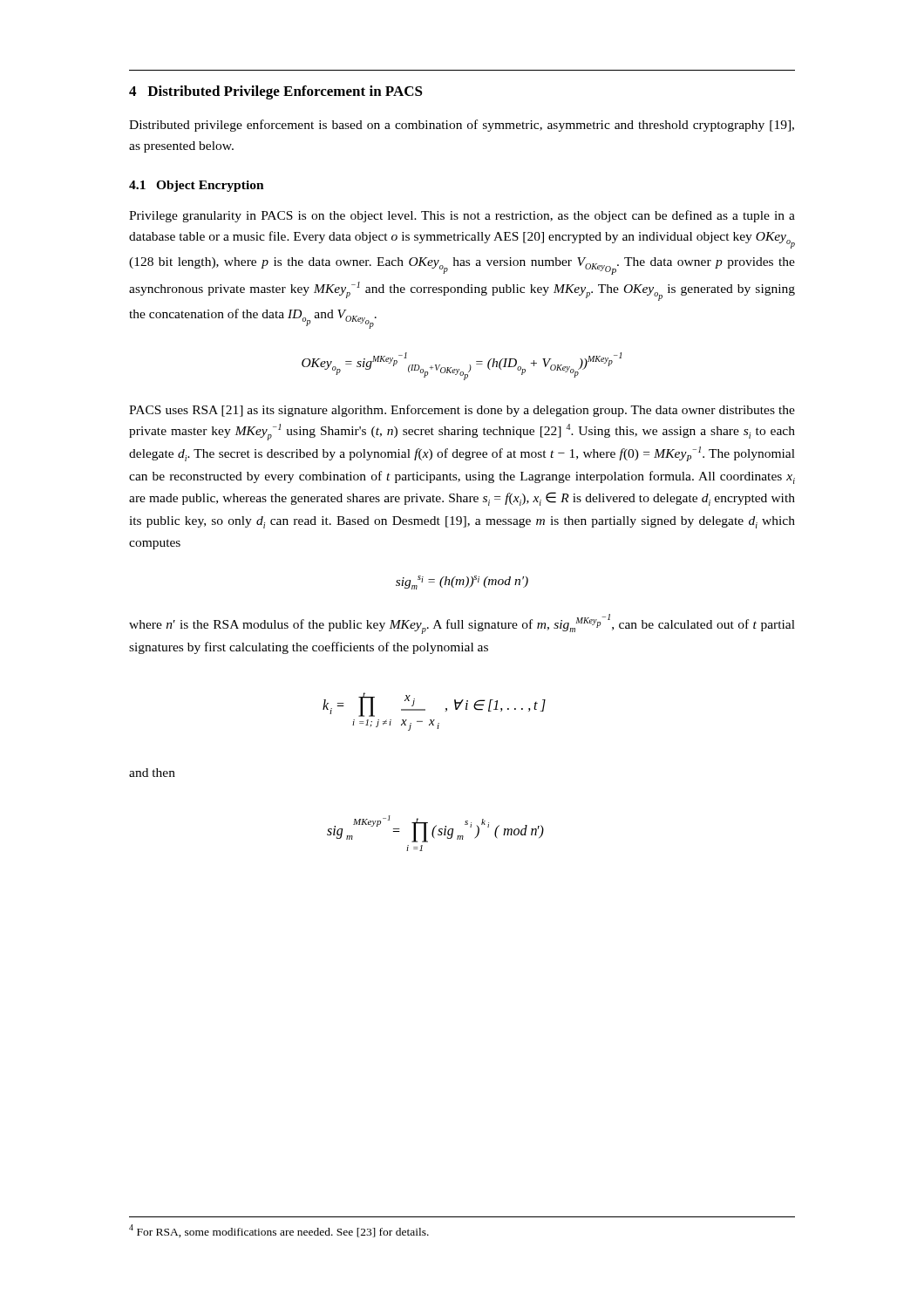
Task: Locate the text "4.1 Object Encryption"
Action: (x=196, y=184)
